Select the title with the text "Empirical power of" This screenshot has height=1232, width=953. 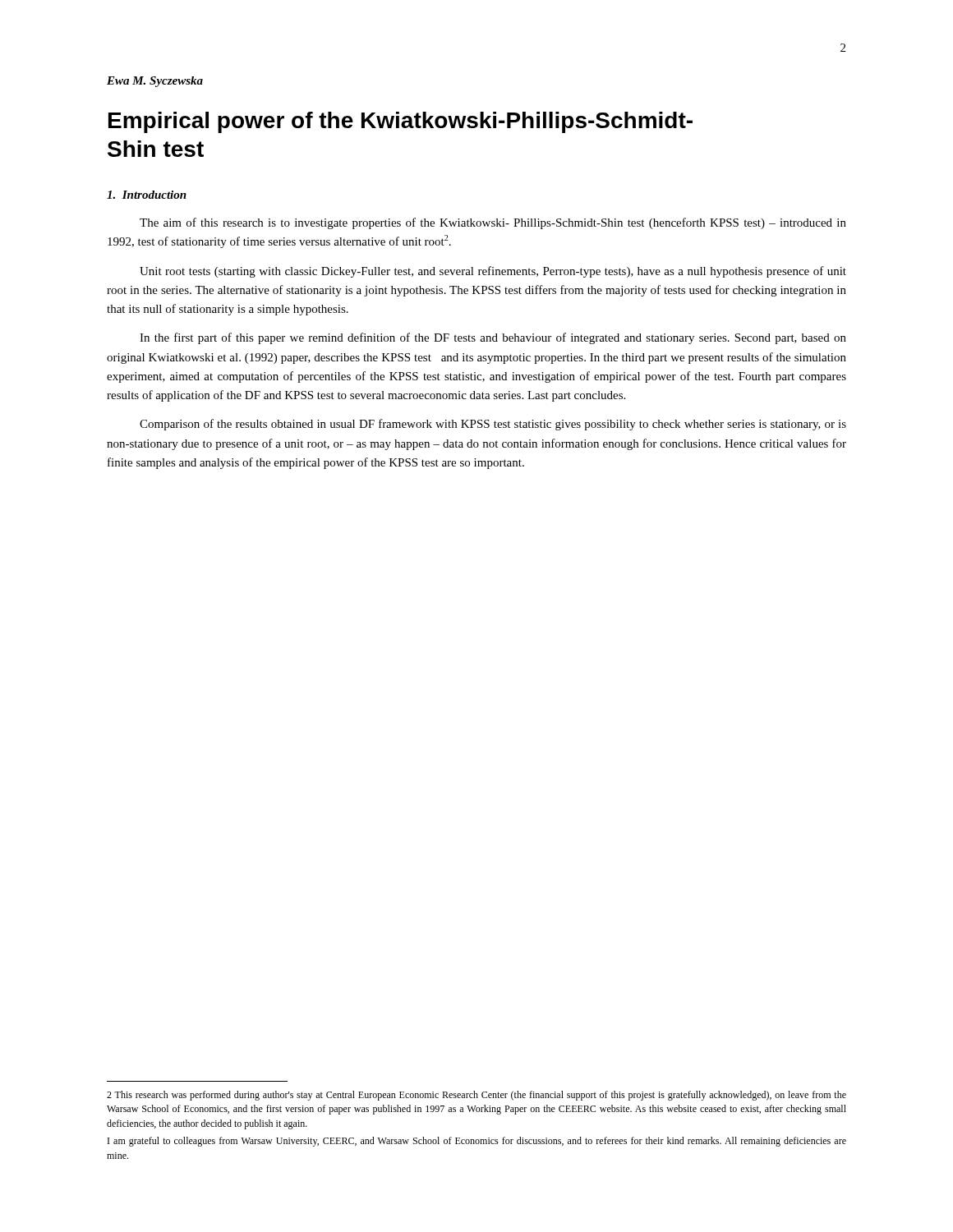pos(400,135)
